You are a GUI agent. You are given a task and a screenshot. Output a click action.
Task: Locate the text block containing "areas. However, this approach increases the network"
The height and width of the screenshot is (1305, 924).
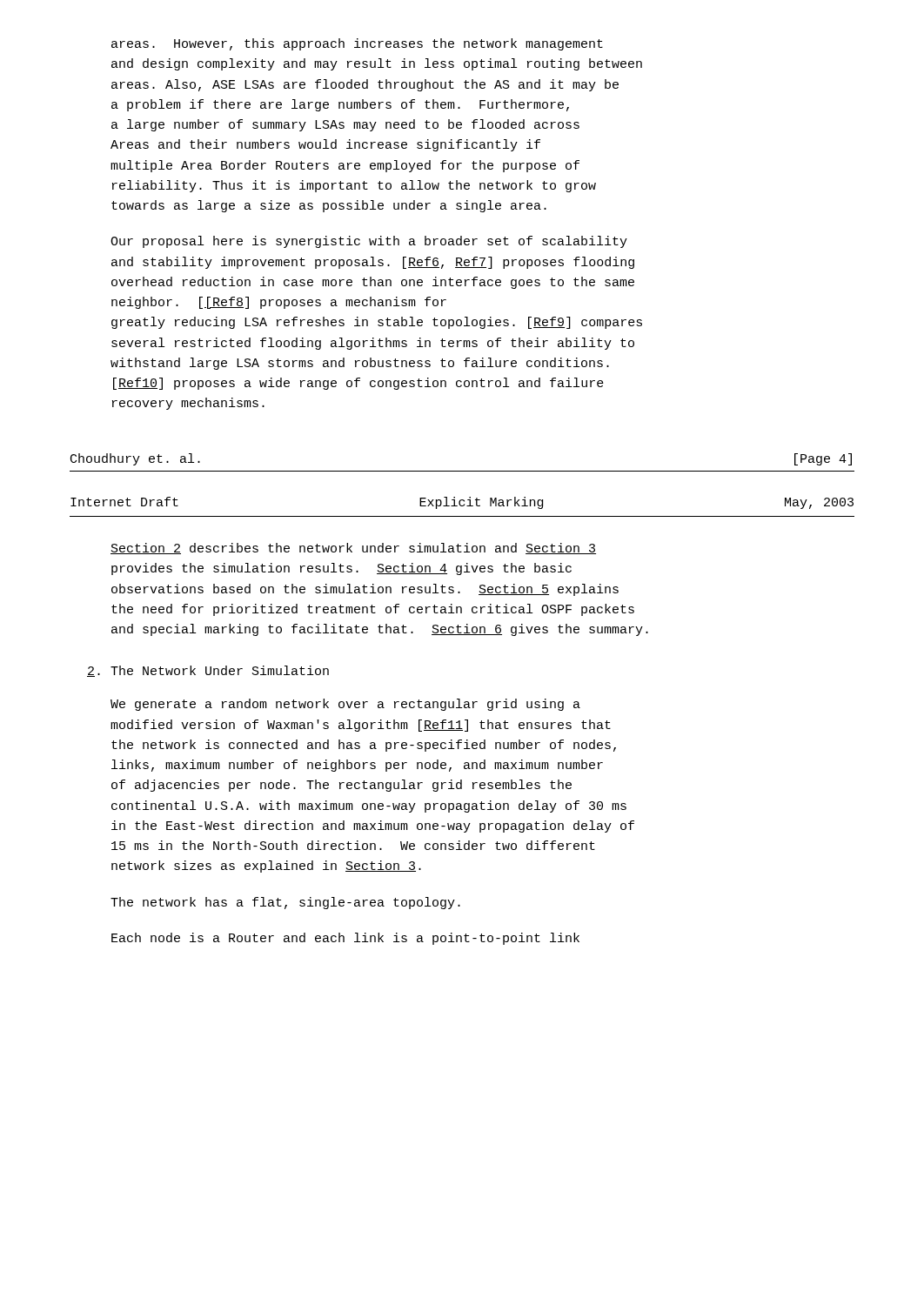(365, 126)
